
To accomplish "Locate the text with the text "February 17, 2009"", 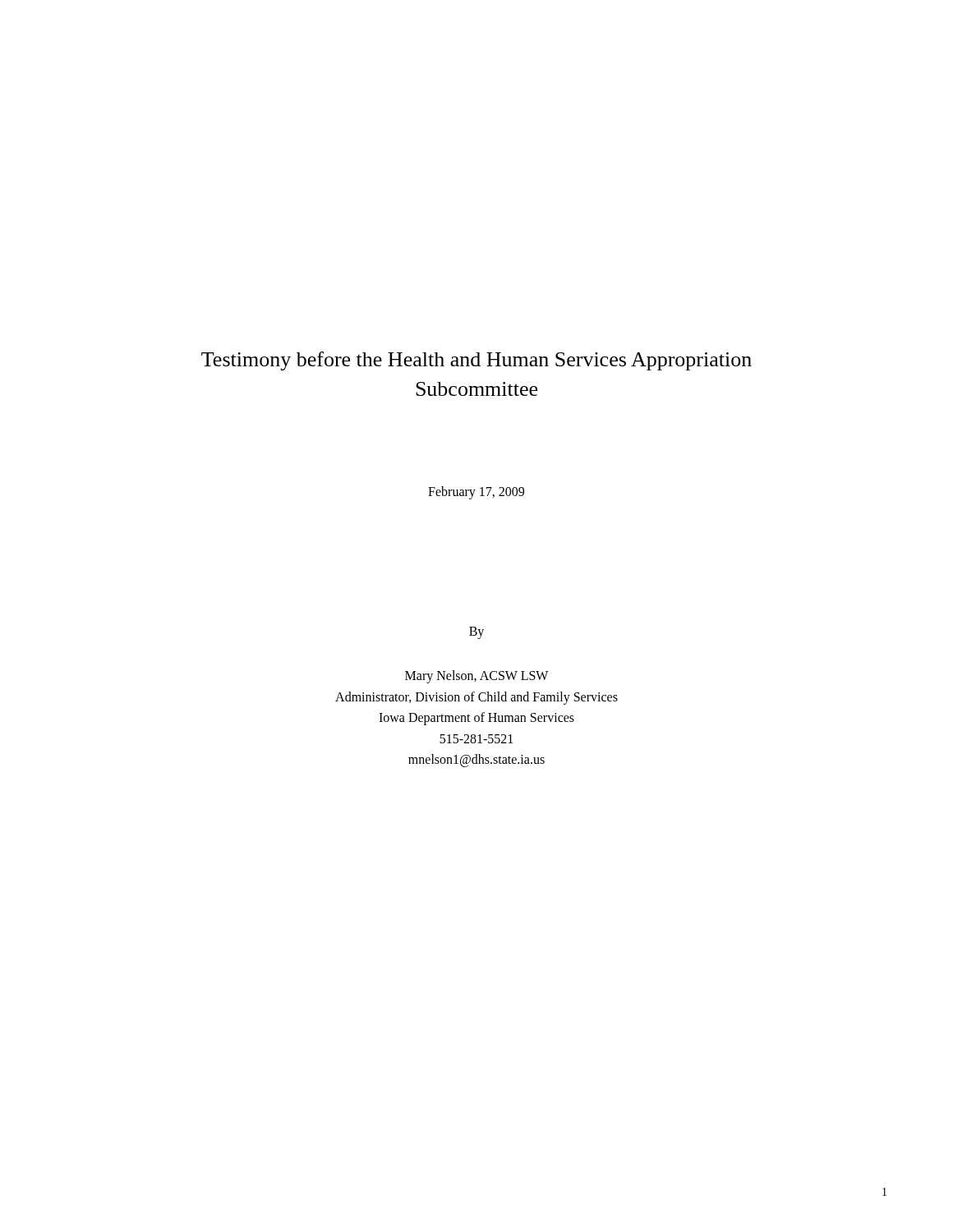I will [476, 492].
